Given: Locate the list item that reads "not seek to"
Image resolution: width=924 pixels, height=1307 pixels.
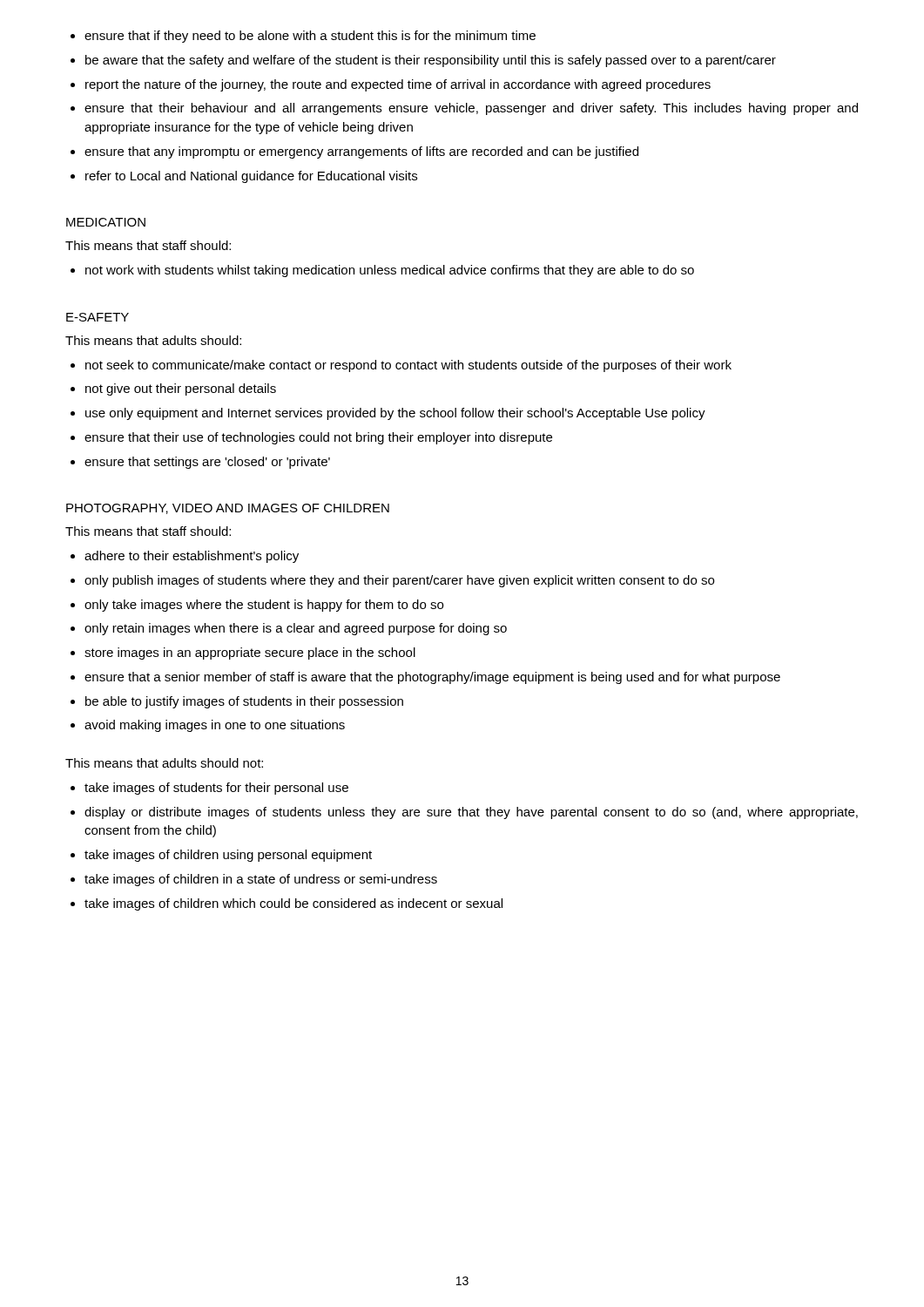Looking at the screenshot, I should 472,365.
